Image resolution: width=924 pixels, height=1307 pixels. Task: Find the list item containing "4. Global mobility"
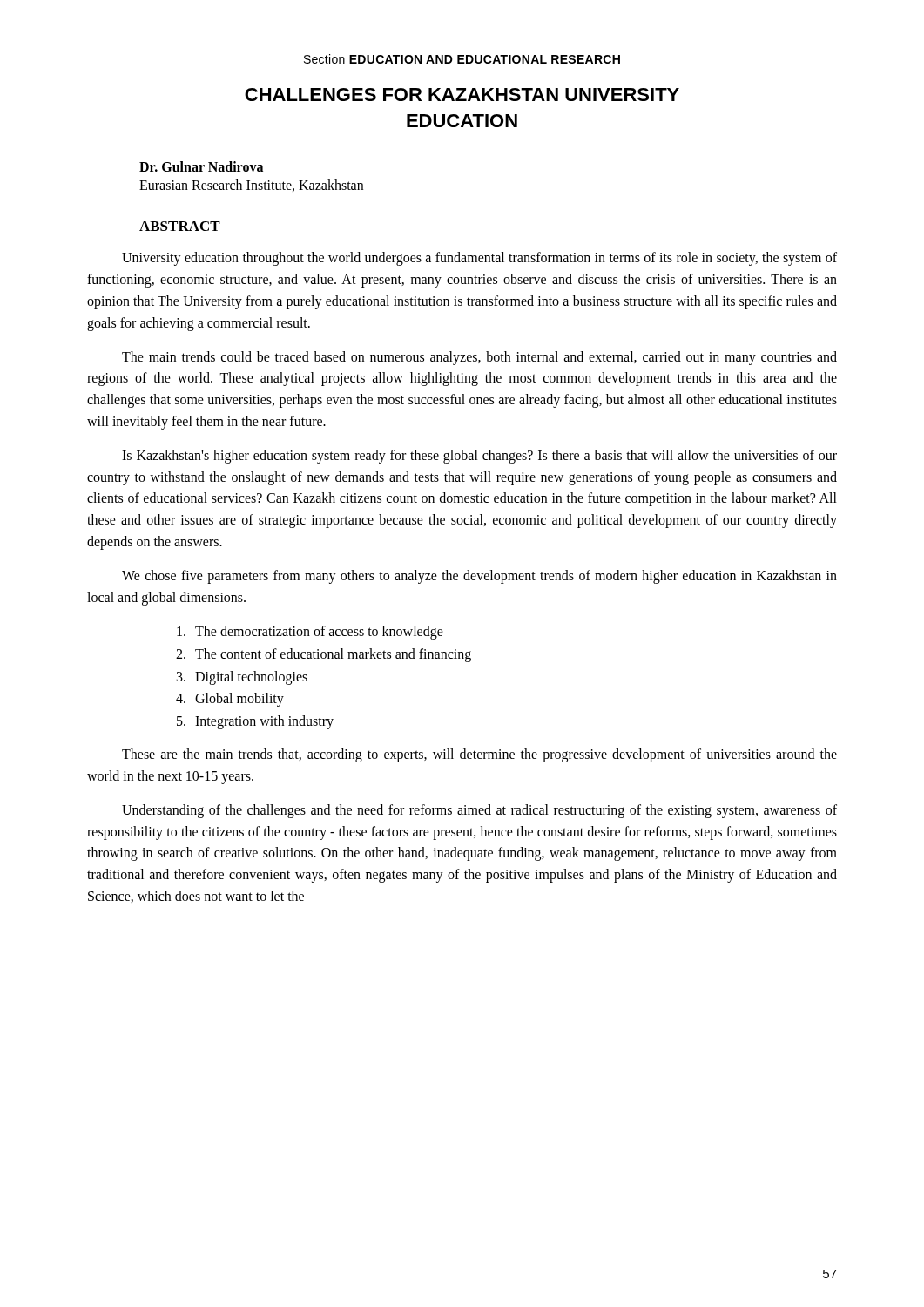(x=220, y=699)
